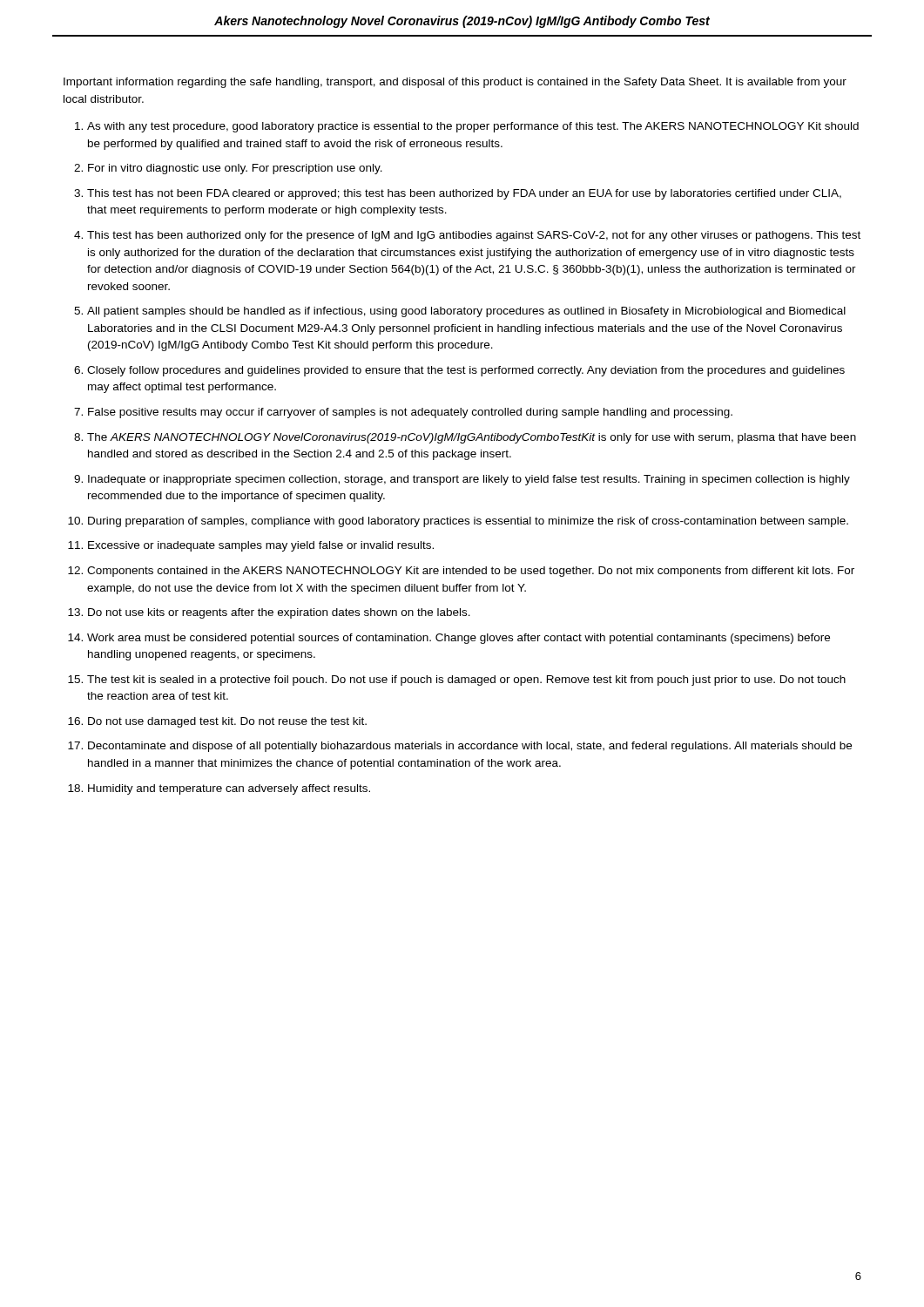Locate the text block starting "Decontaminate and dispose of"
This screenshot has height=1307, width=924.
(x=470, y=754)
